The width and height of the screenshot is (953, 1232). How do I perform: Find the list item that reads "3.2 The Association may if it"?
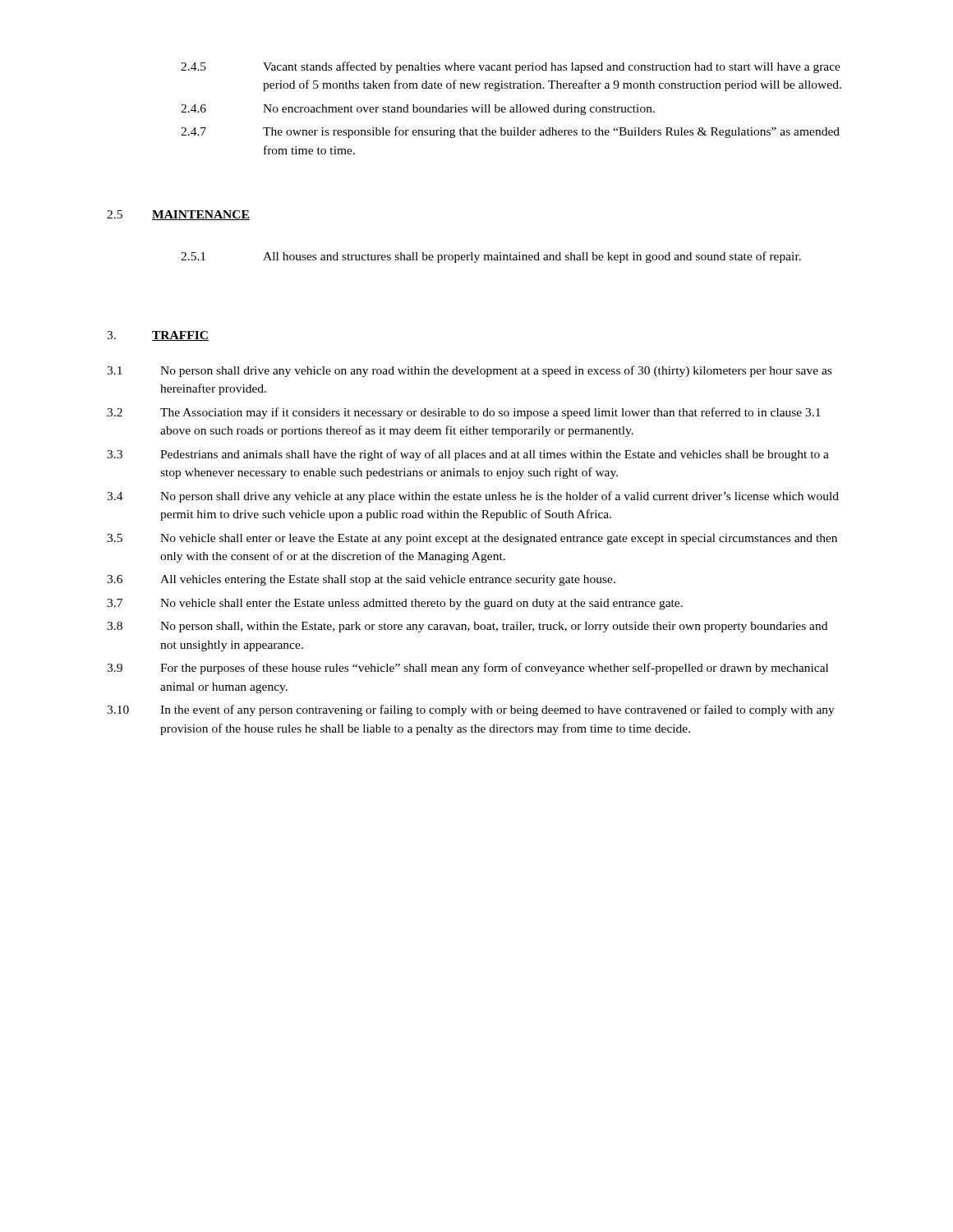pos(476,421)
